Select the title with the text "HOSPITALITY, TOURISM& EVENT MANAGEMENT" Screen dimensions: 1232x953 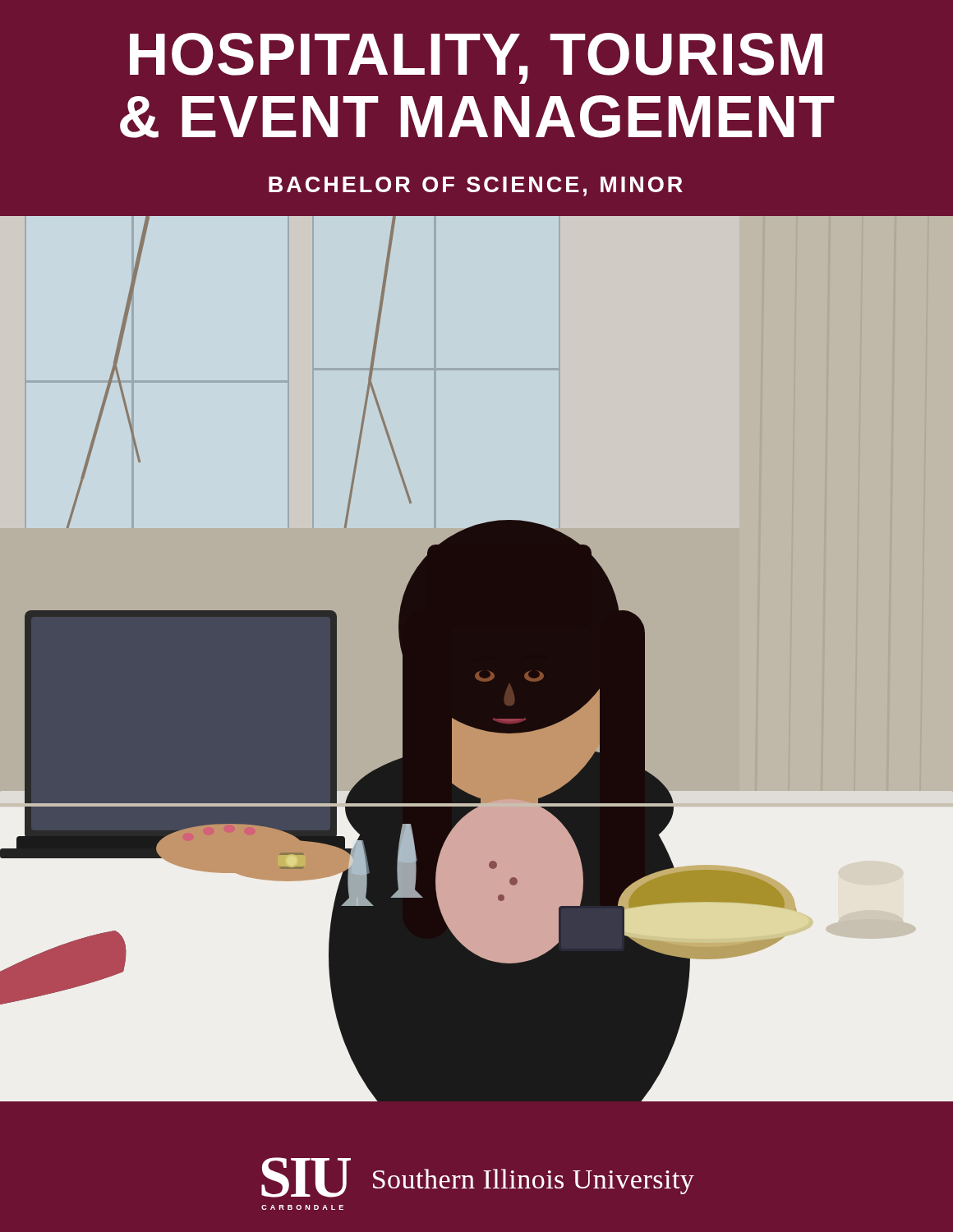476,86
